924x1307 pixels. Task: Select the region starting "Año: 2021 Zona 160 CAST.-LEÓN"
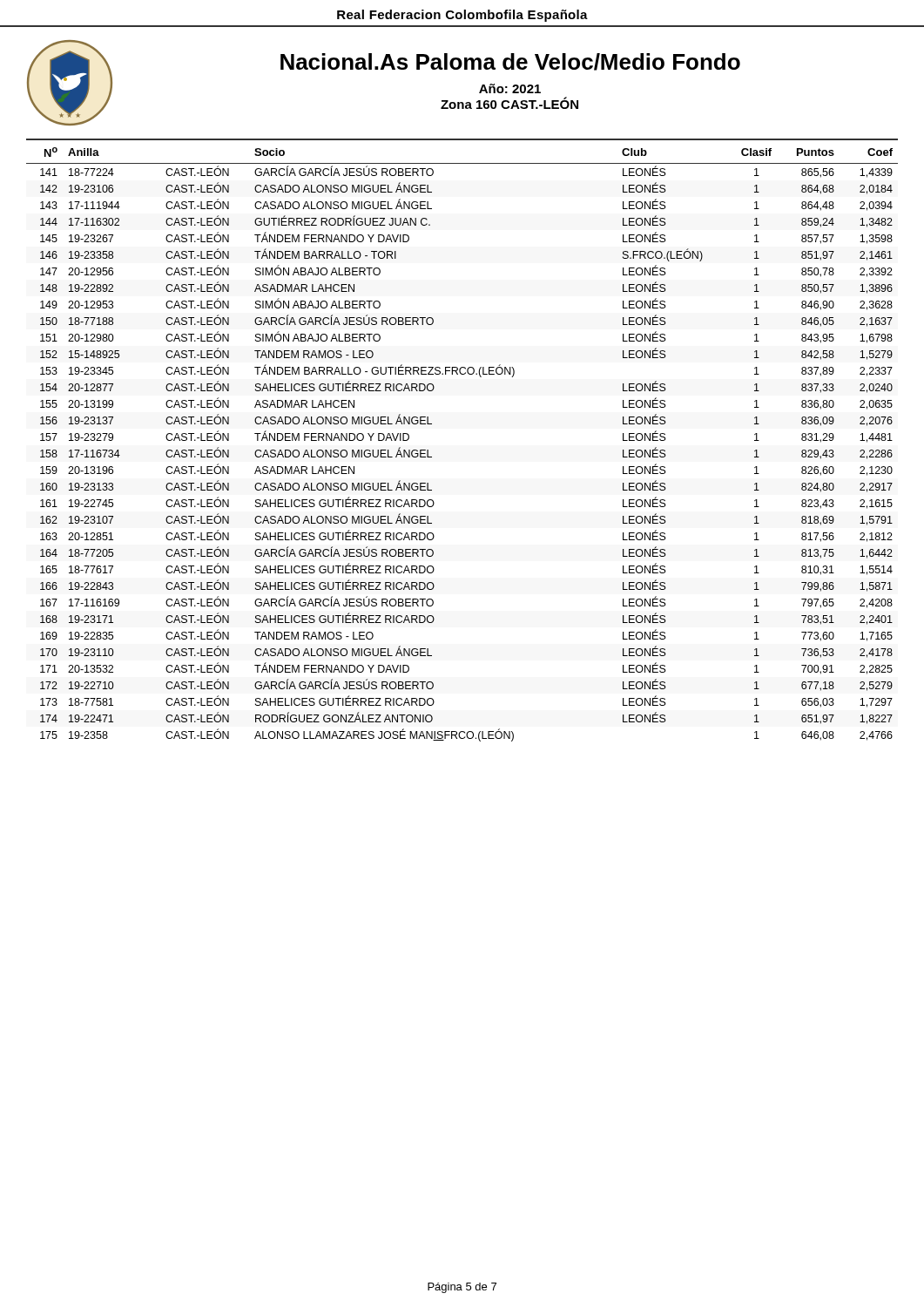tap(510, 96)
